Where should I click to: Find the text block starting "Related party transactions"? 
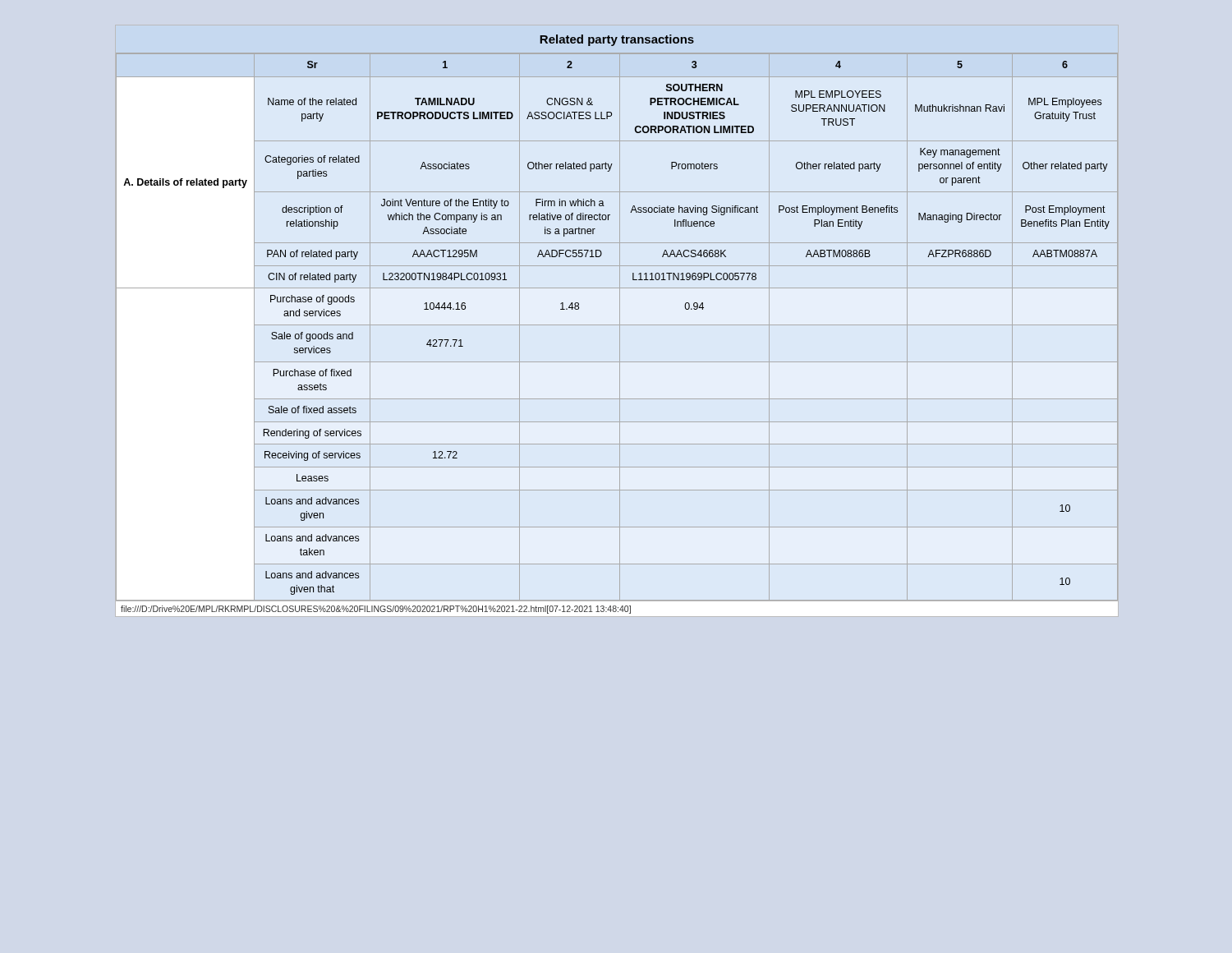(617, 39)
